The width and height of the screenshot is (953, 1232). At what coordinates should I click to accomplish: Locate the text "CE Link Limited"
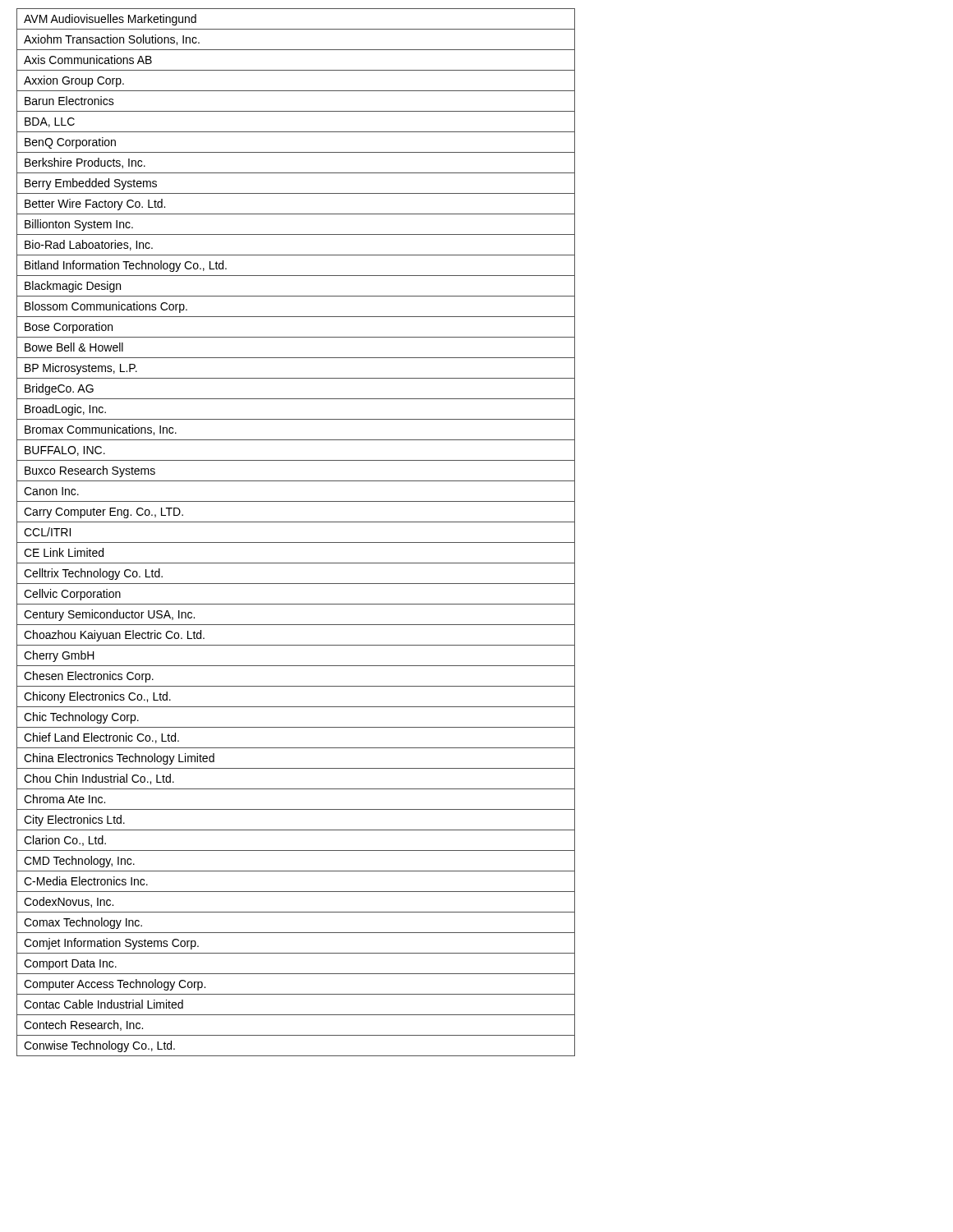[x=64, y=553]
